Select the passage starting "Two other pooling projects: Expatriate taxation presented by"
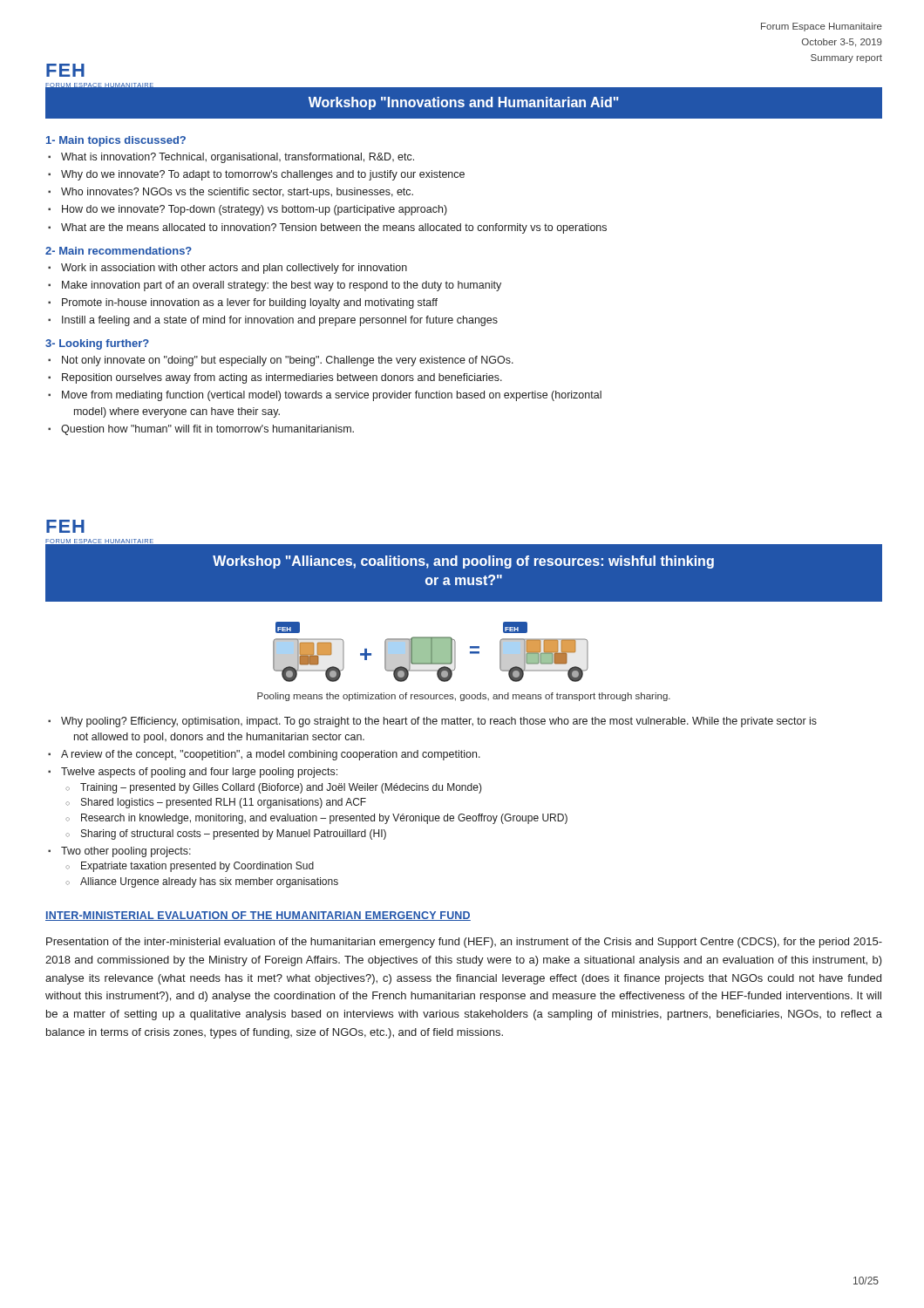The width and height of the screenshot is (924, 1308). tap(126, 852)
